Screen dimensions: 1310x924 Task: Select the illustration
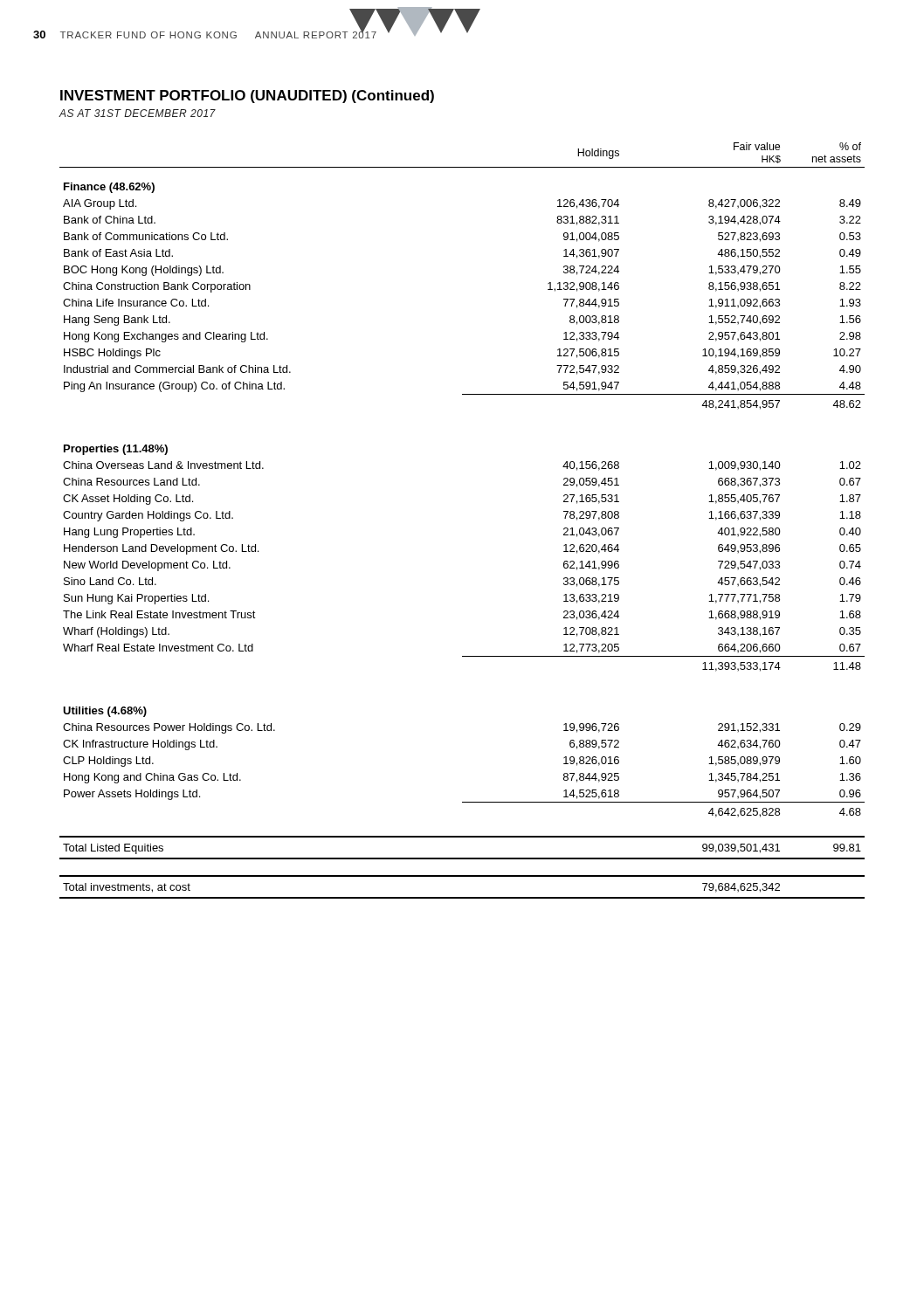point(445,31)
